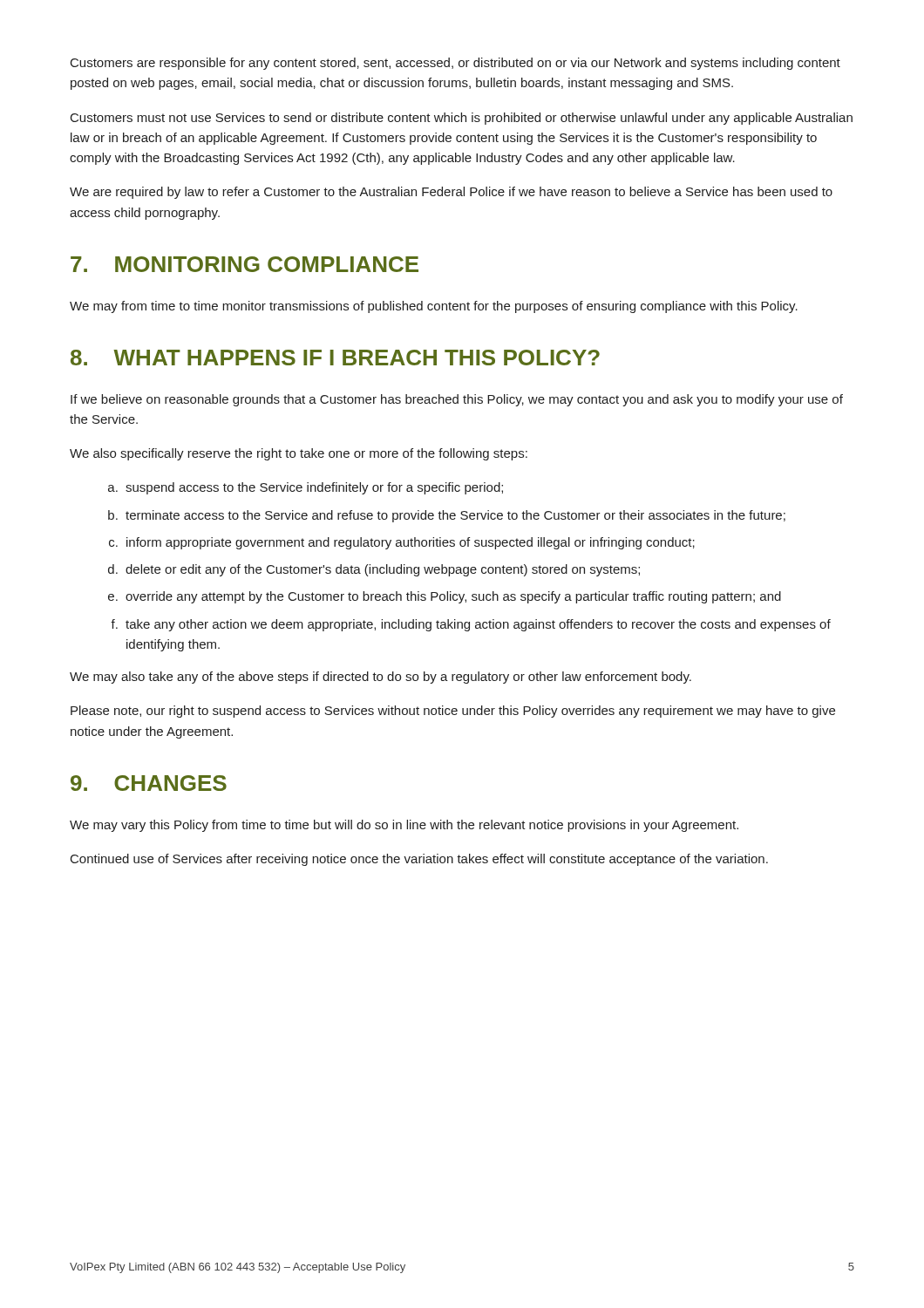
Task: Find the block starting "take any other action we deem appropriate, including"
Action: [478, 634]
